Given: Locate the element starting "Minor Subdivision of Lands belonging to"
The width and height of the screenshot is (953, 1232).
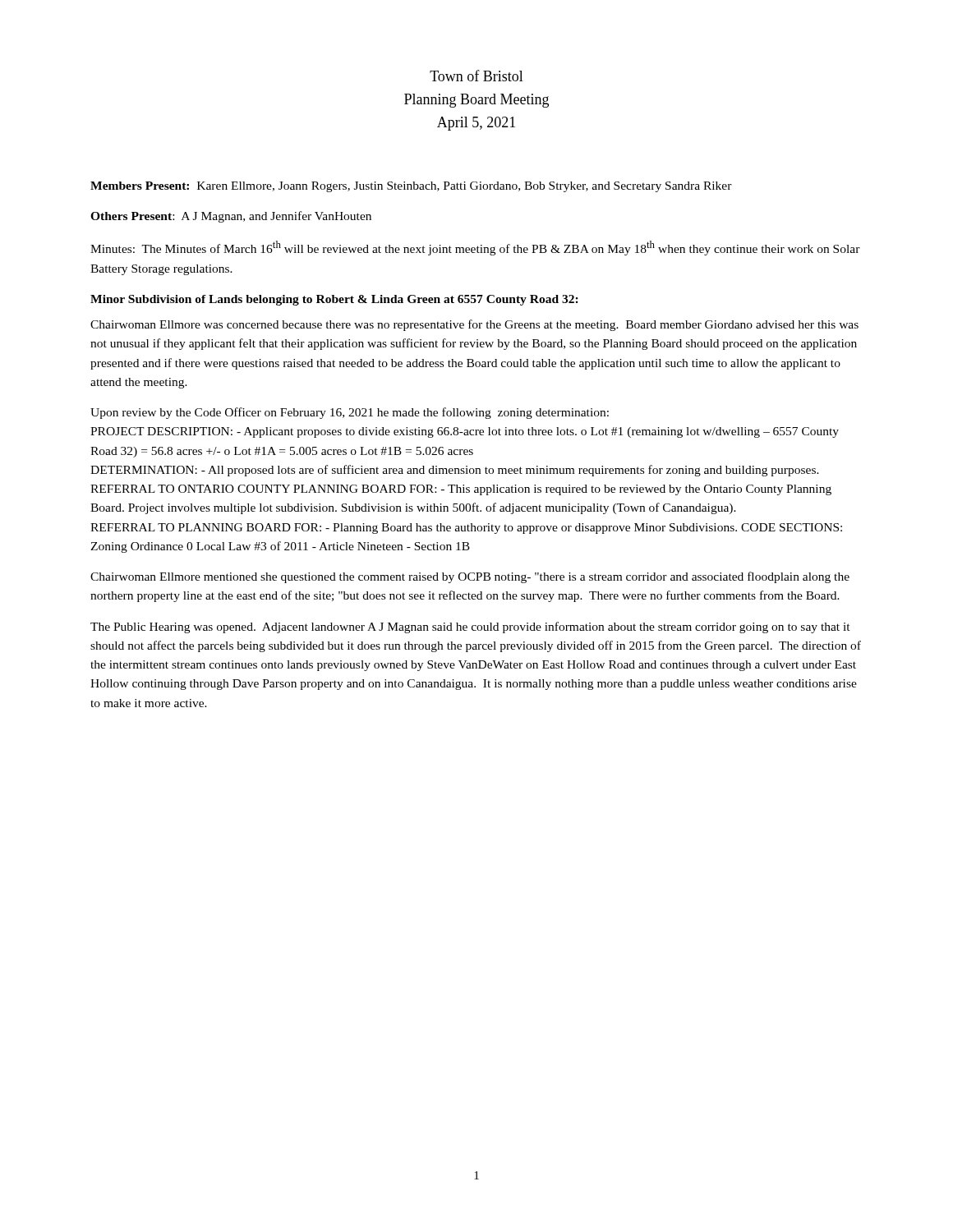Looking at the screenshot, I should [x=335, y=298].
